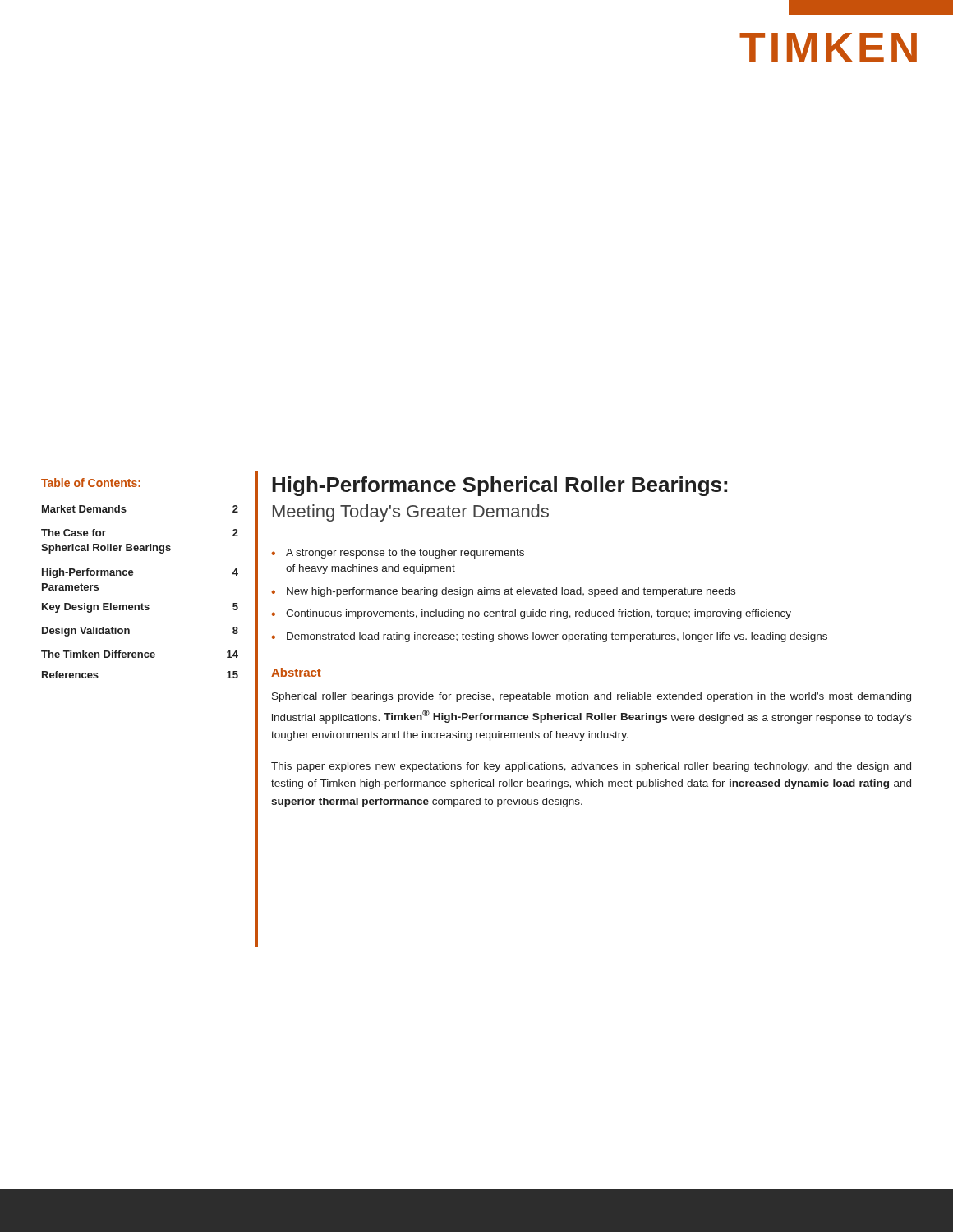Locate the table with the text "The Case for Spherical"

click(140, 592)
